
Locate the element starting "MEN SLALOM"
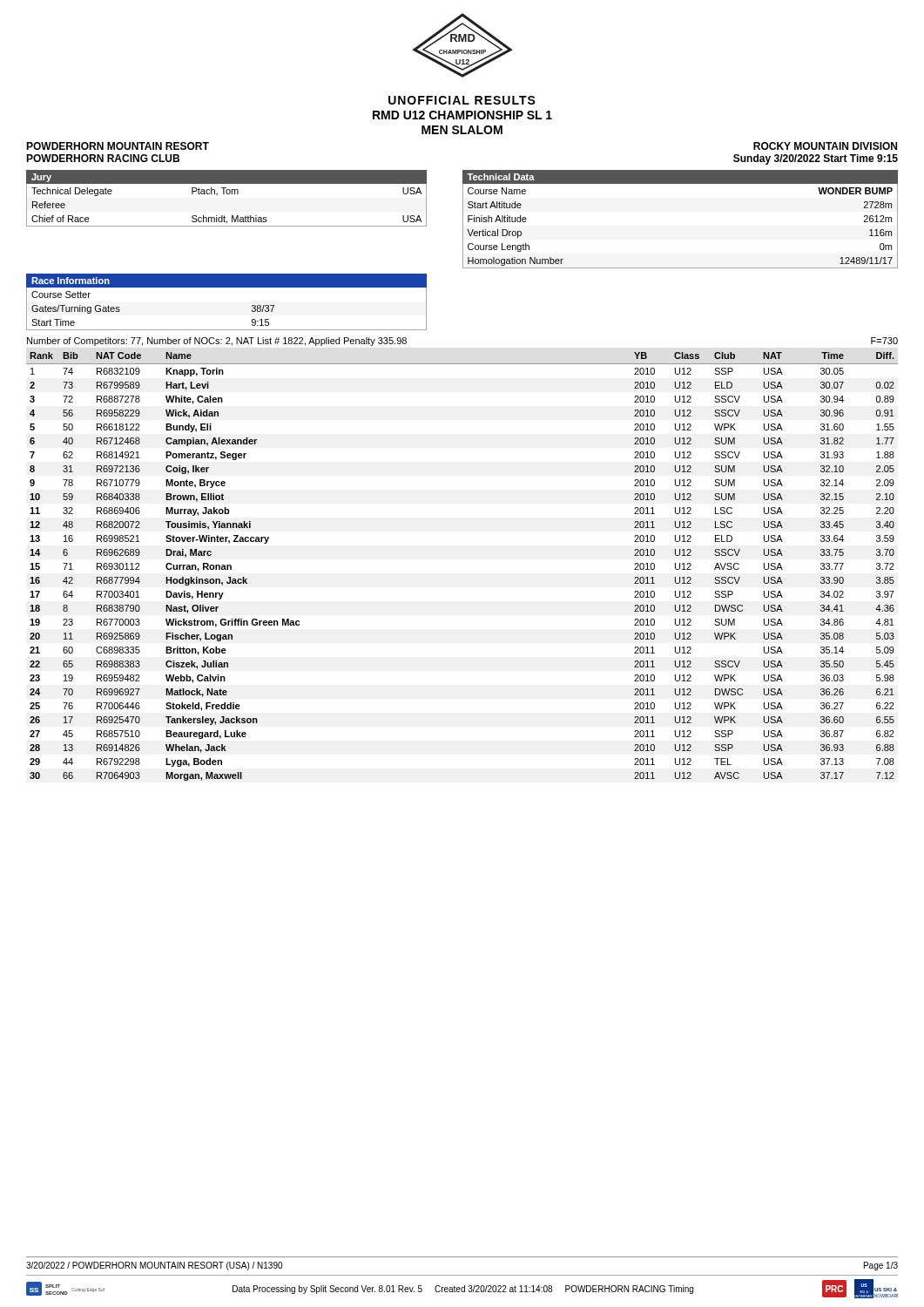pyautogui.click(x=462, y=130)
